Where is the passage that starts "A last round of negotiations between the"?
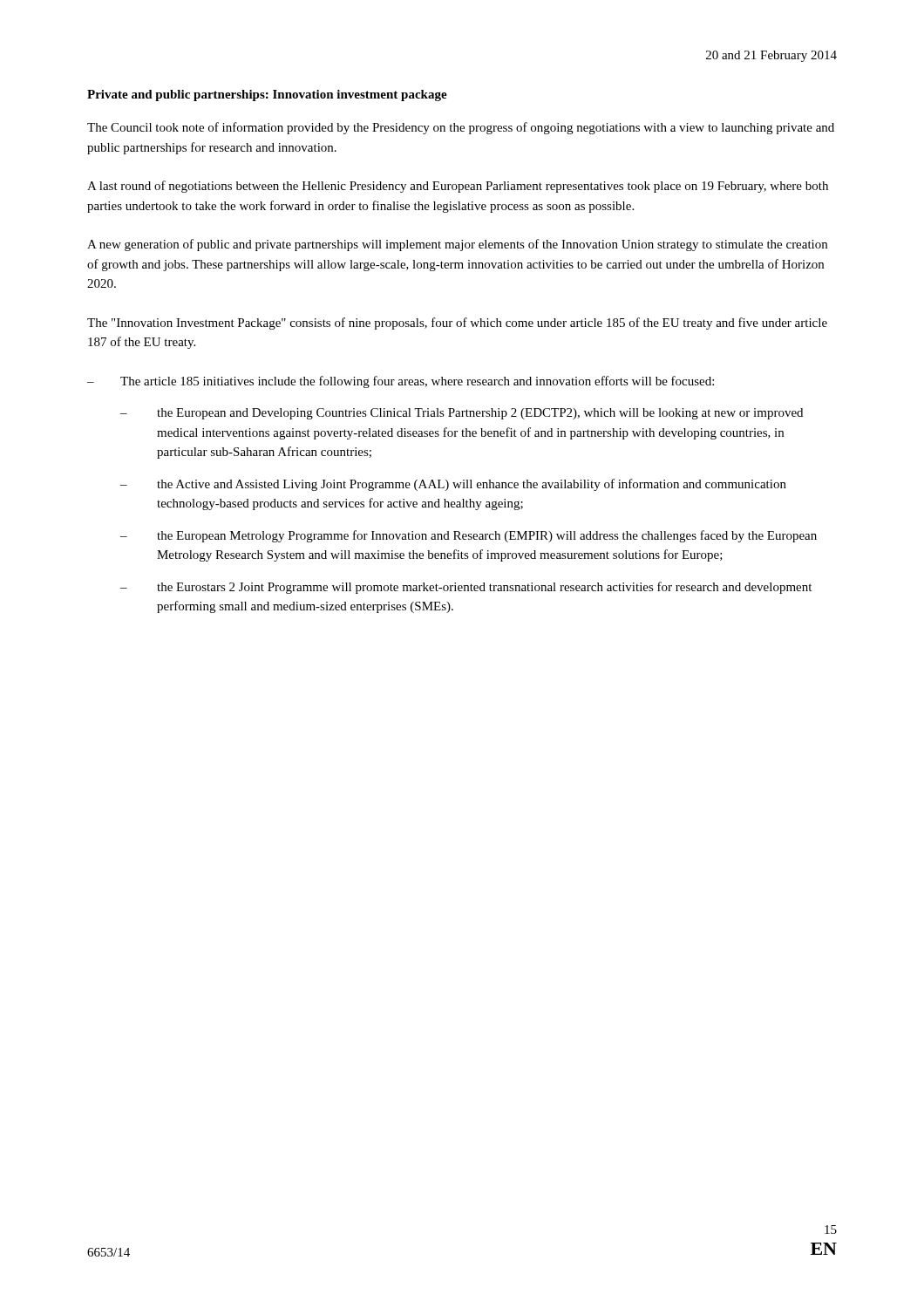Screen dimensions: 1308x924 click(458, 196)
